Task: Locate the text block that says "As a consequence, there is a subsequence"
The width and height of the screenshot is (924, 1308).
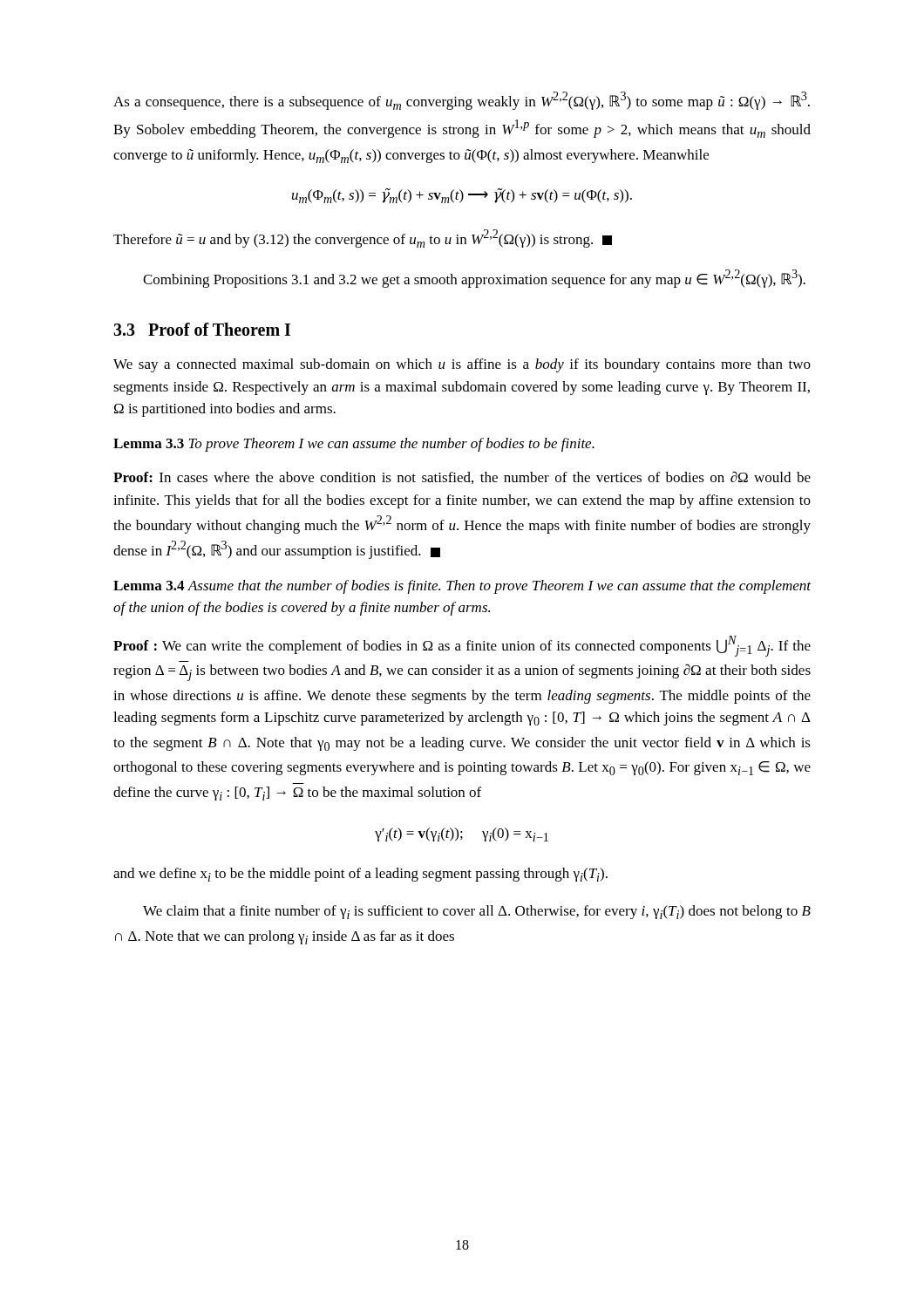Action: click(x=462, y=127)
